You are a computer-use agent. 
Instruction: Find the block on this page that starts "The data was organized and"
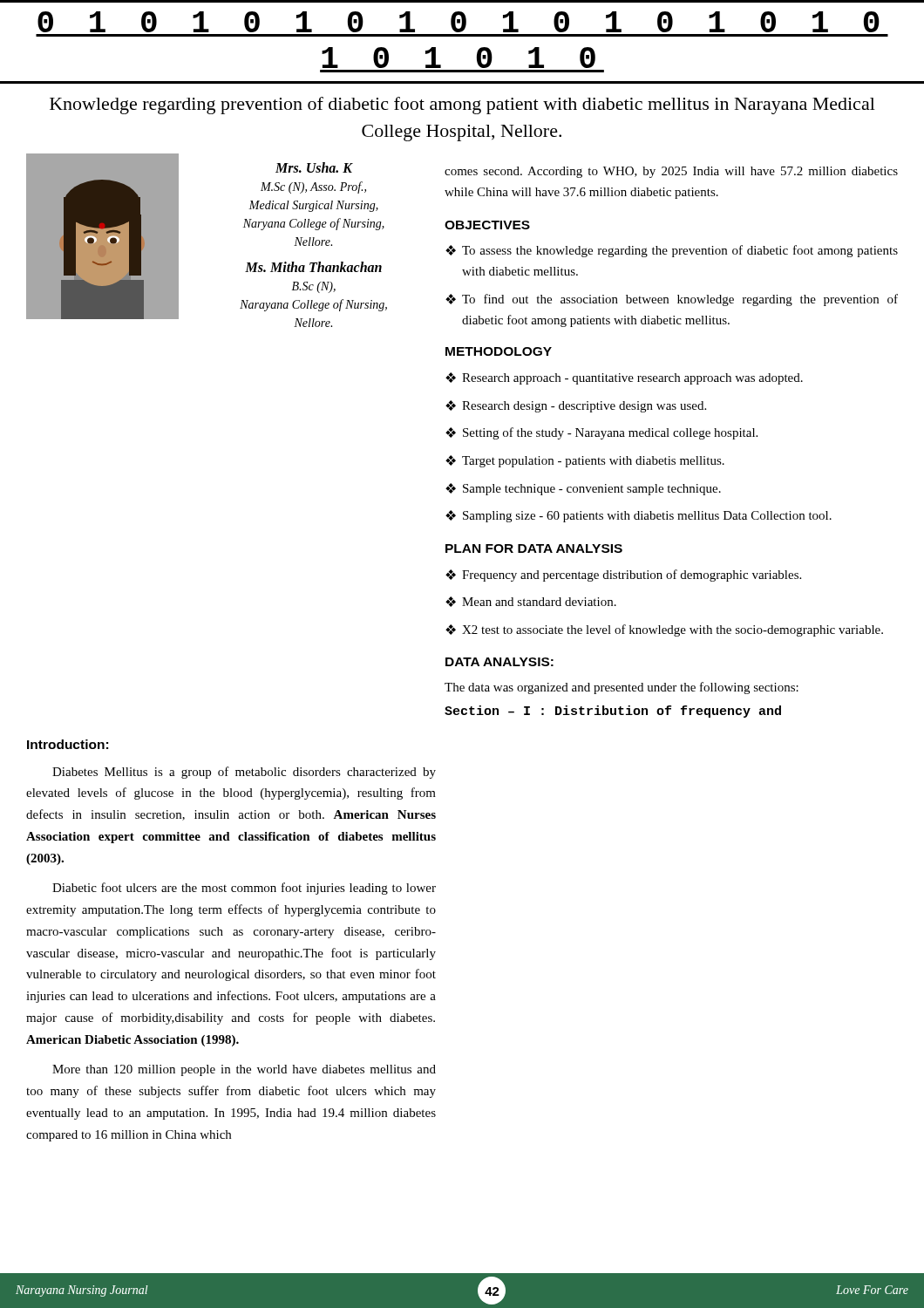[622, 687]
